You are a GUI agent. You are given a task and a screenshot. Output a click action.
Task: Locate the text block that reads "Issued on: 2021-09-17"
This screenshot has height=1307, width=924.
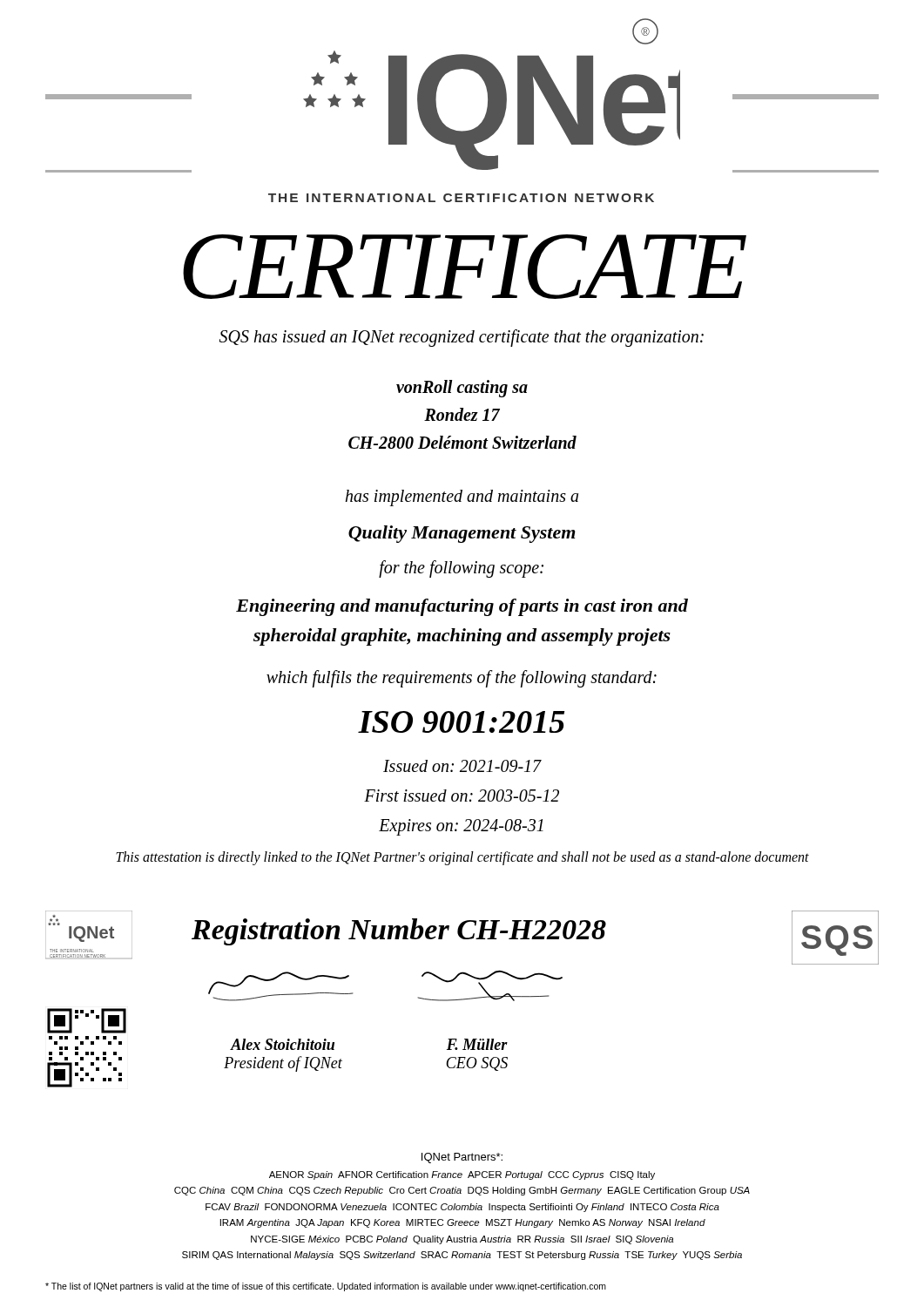point(462,796)
